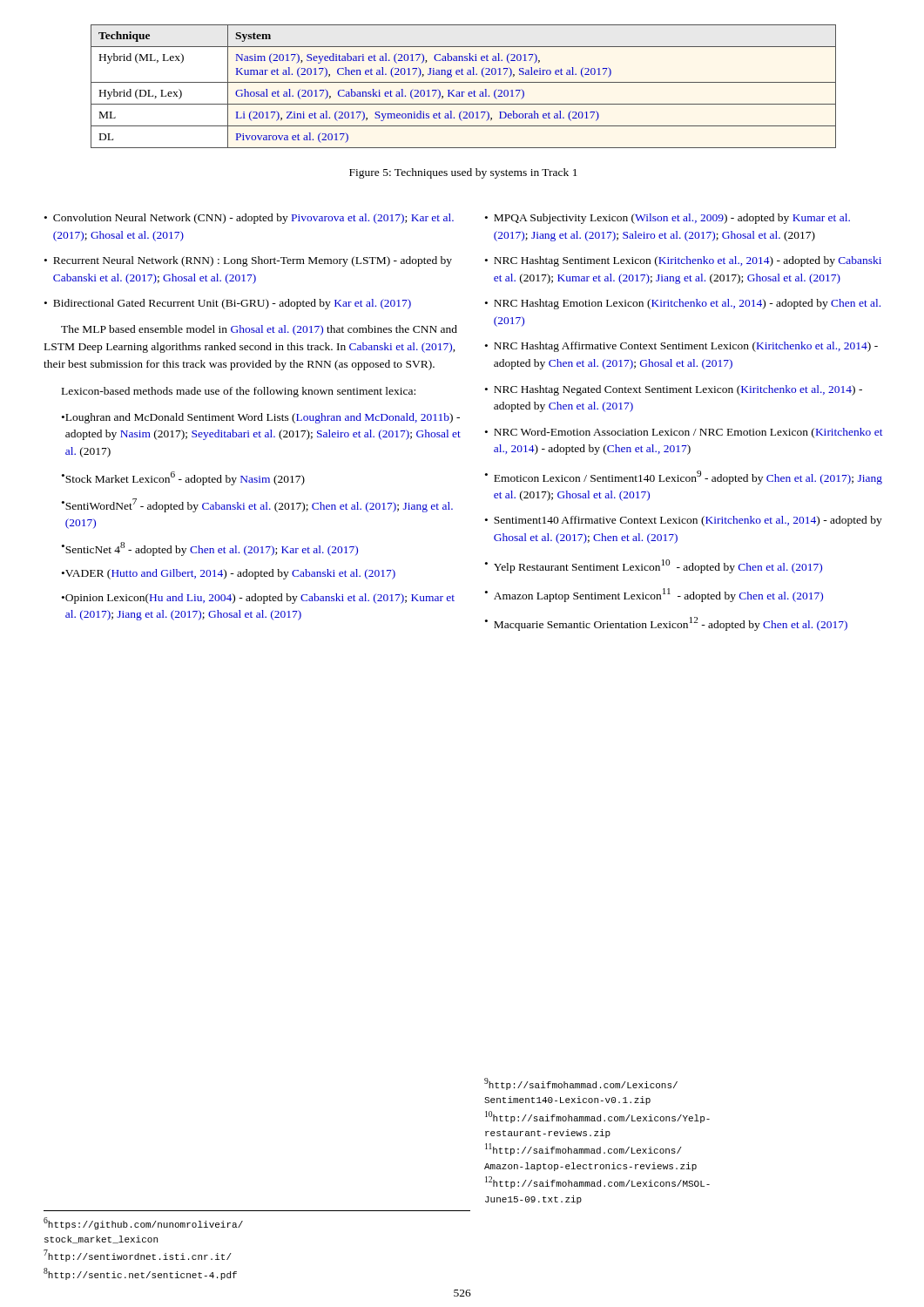Find the region starting "• MPQA Subjectivity Lexicon (Wilson et"
924x1307 pixels.
click(684, 226)
